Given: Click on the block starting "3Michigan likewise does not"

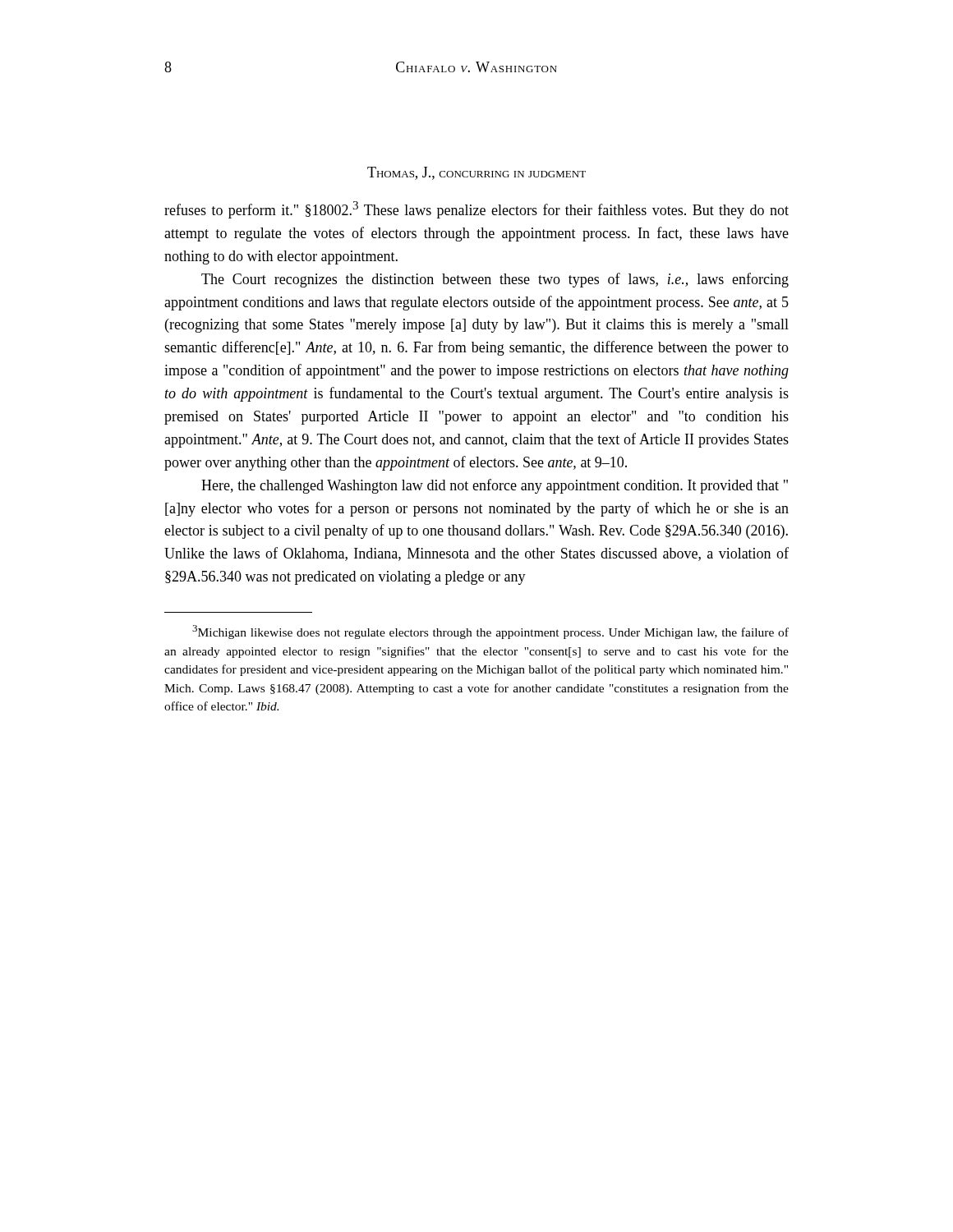Looking at the screenshot, I should [x=476, y=668].
